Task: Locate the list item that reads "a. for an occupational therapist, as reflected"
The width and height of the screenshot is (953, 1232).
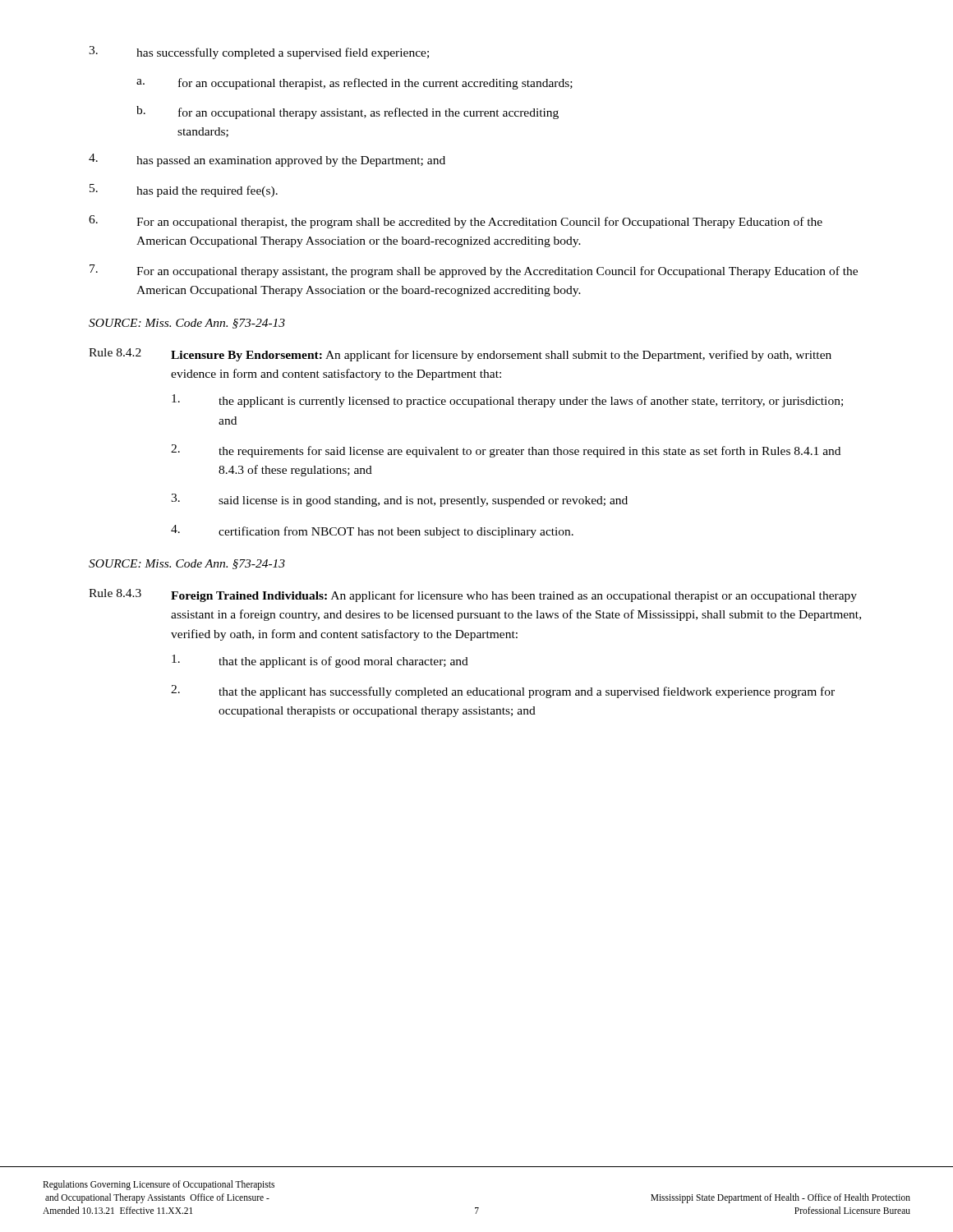Action: (500, 83)
